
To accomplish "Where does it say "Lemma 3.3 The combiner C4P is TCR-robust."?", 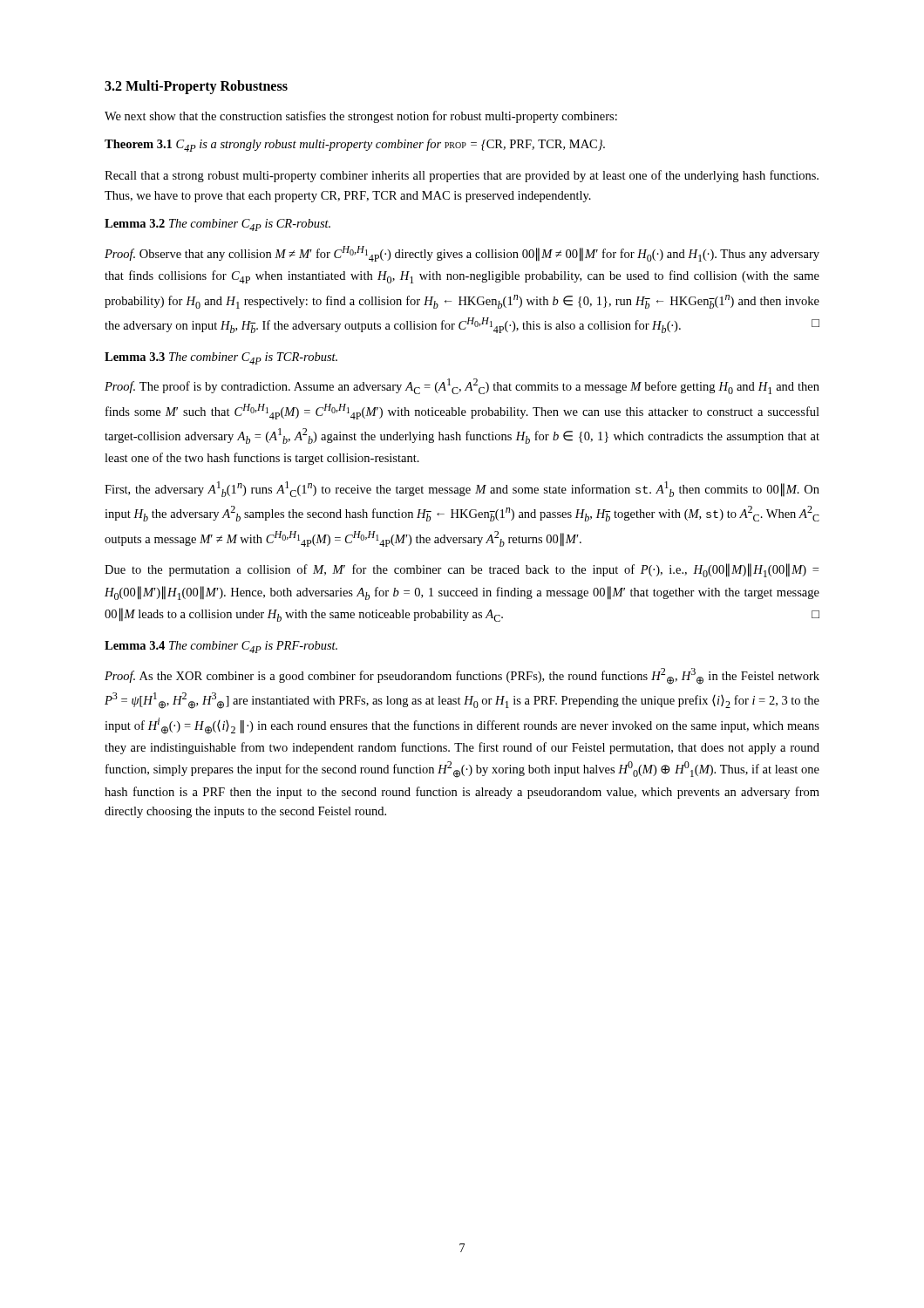I will [x=222, y=358].
